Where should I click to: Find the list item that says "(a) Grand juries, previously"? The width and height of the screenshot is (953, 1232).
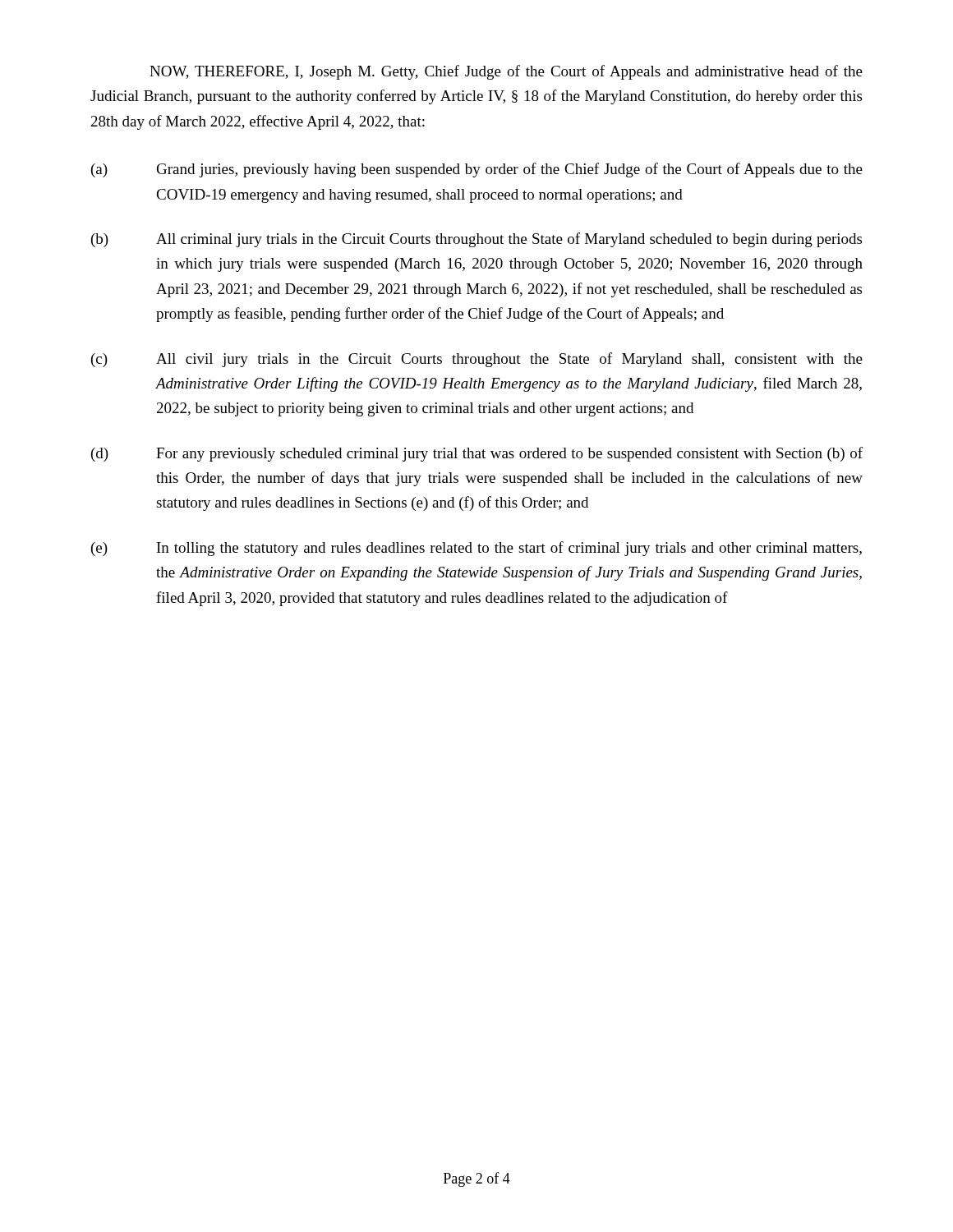tap(476, 182)
